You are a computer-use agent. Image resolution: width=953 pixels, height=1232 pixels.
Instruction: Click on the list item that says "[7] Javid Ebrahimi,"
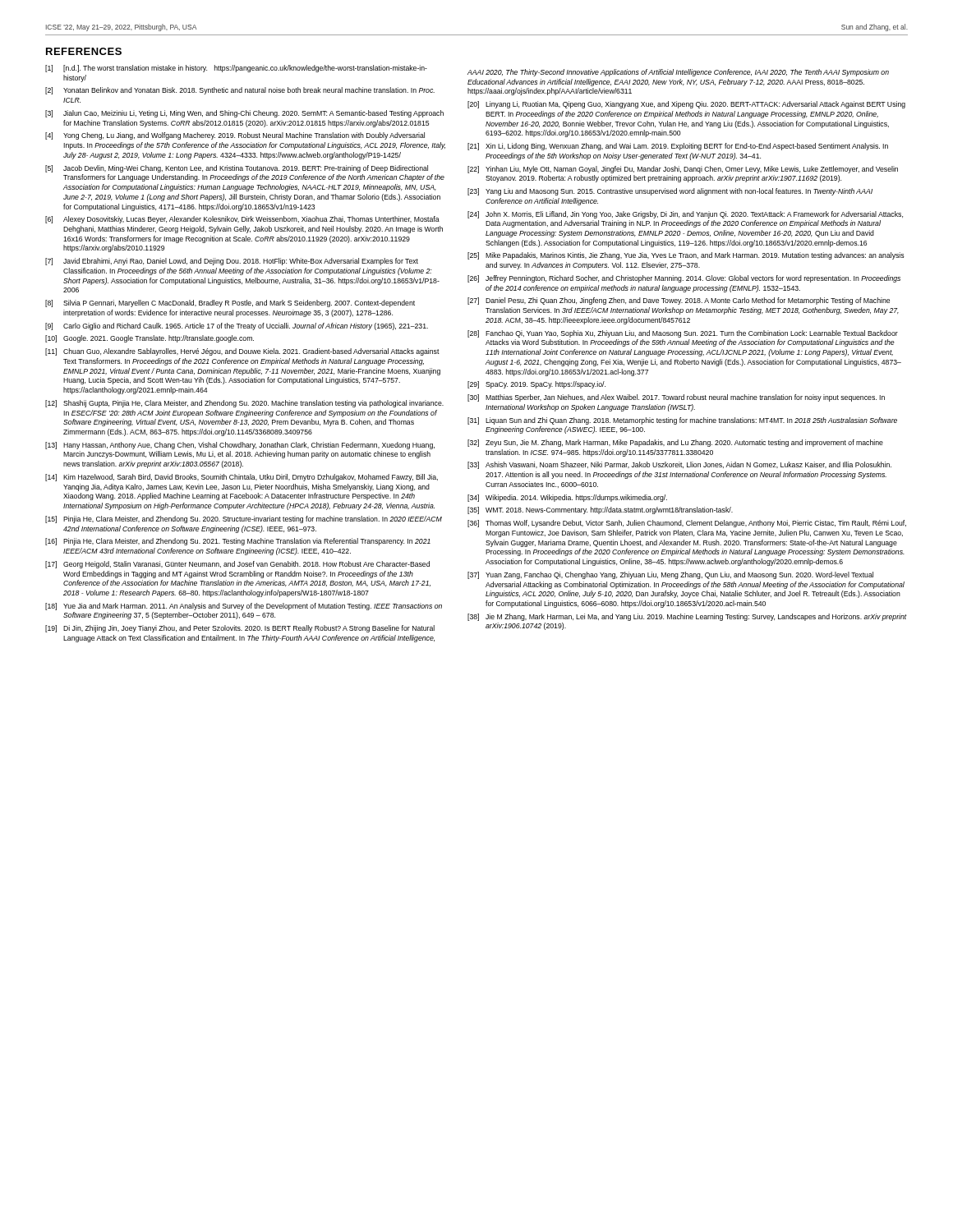(246, 277)
